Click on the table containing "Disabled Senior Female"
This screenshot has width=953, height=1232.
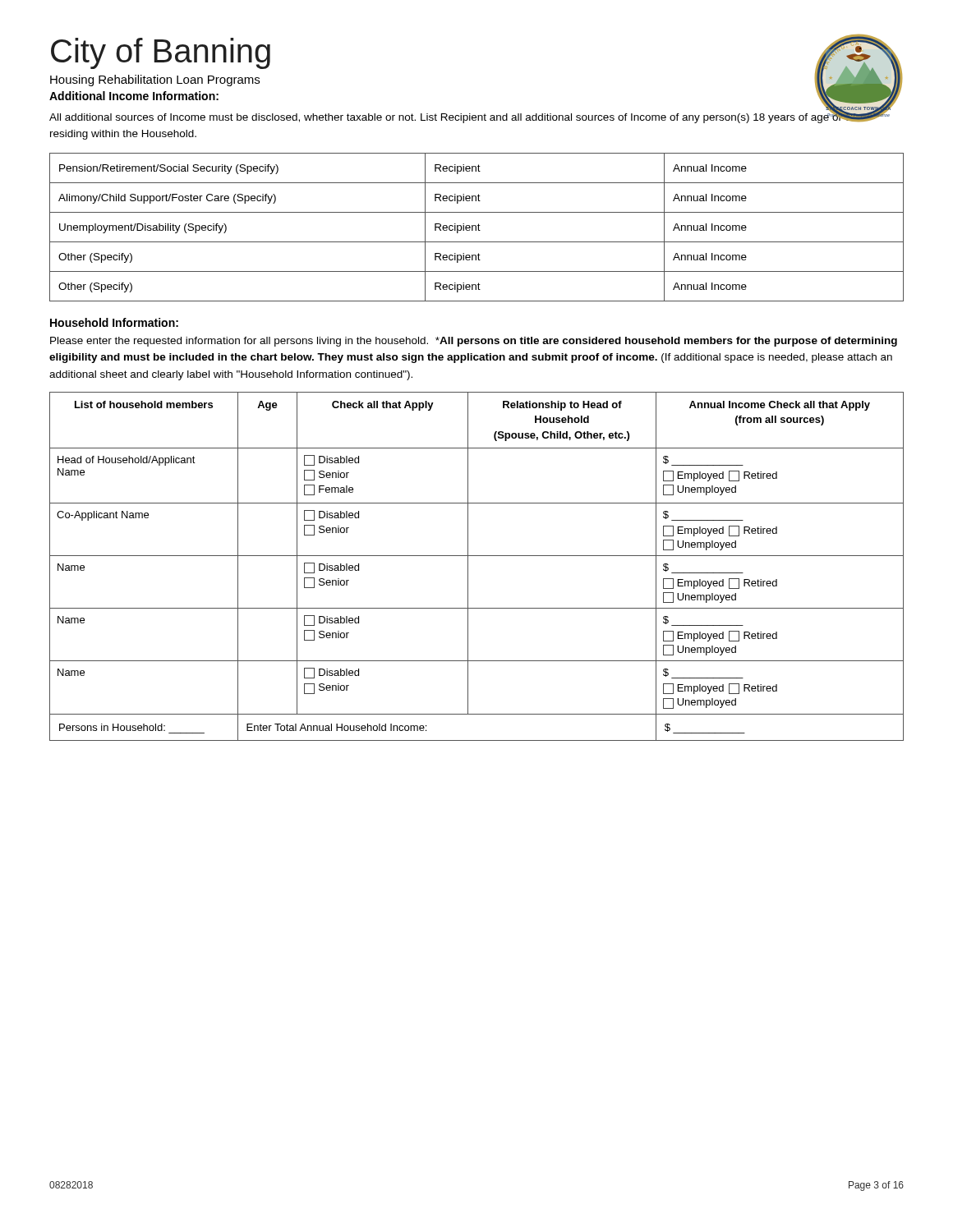pyautogui.click(x=476, y=566)
